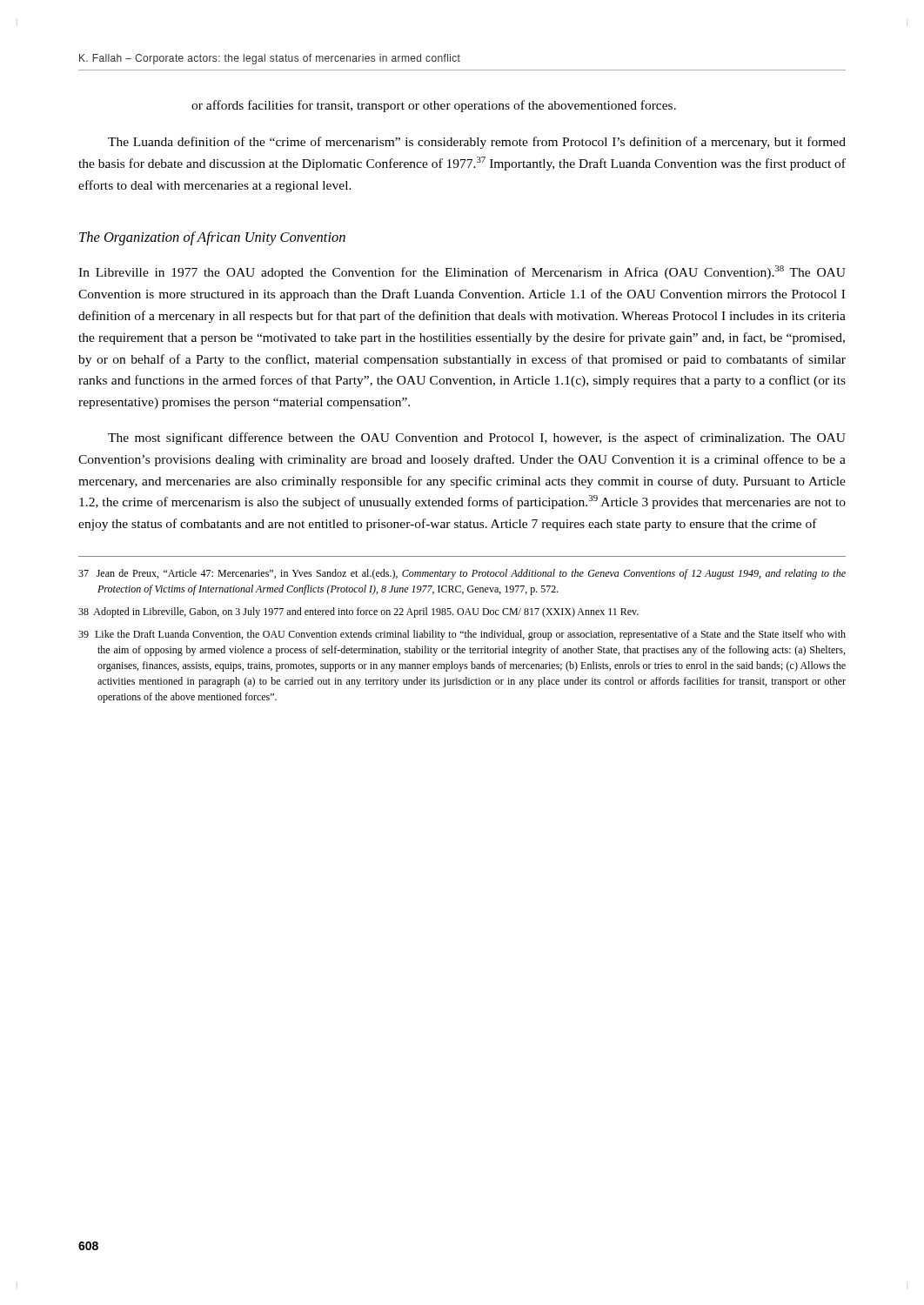Screen dimensions: 1305x924
Task: Find the text block that reads "or affords facilities for transit, transport or other"
Action: click(434, 105)
